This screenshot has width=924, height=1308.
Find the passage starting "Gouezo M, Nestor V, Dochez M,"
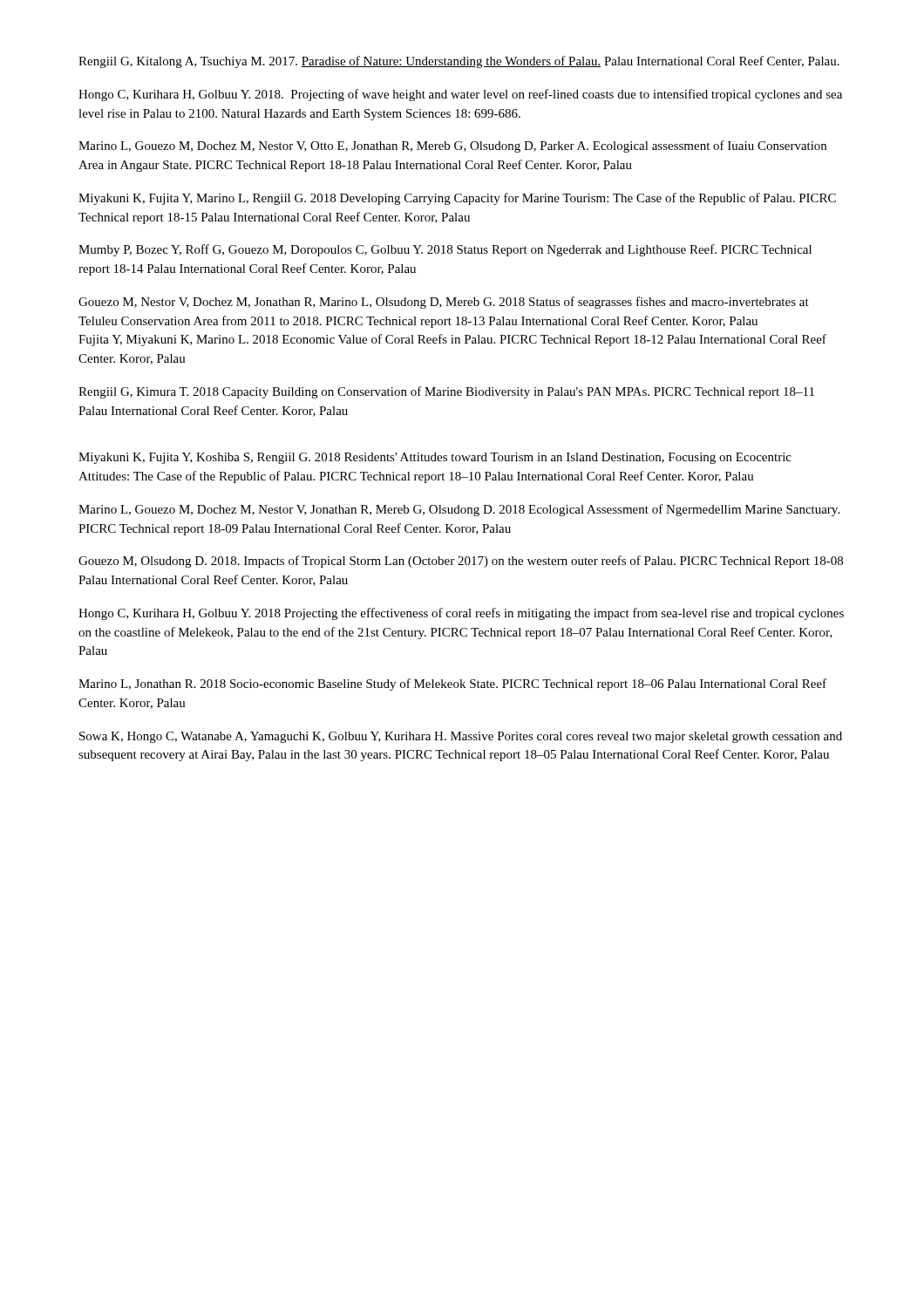click(452, 330)
